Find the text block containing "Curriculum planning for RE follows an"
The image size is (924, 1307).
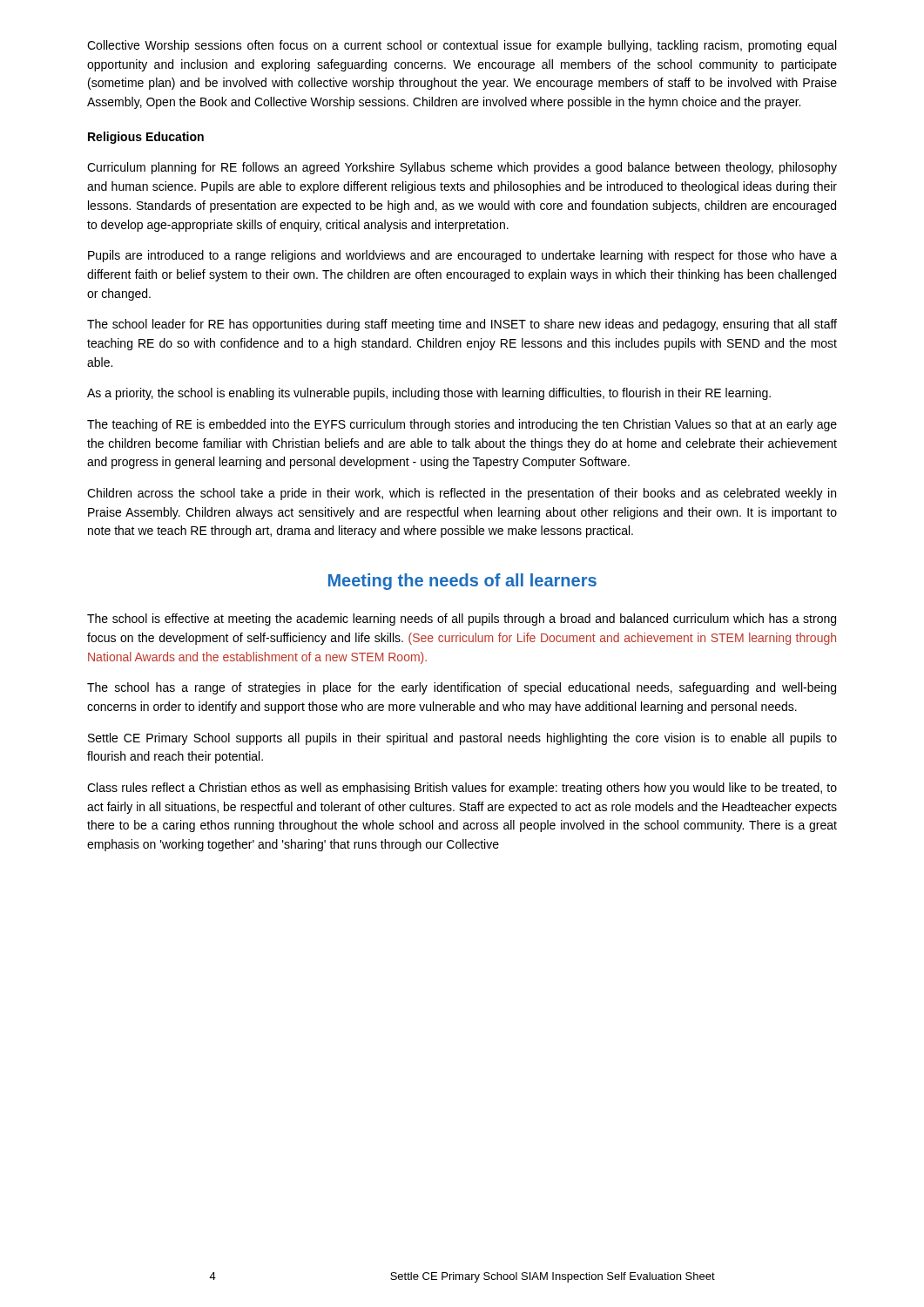click(462, 197)
